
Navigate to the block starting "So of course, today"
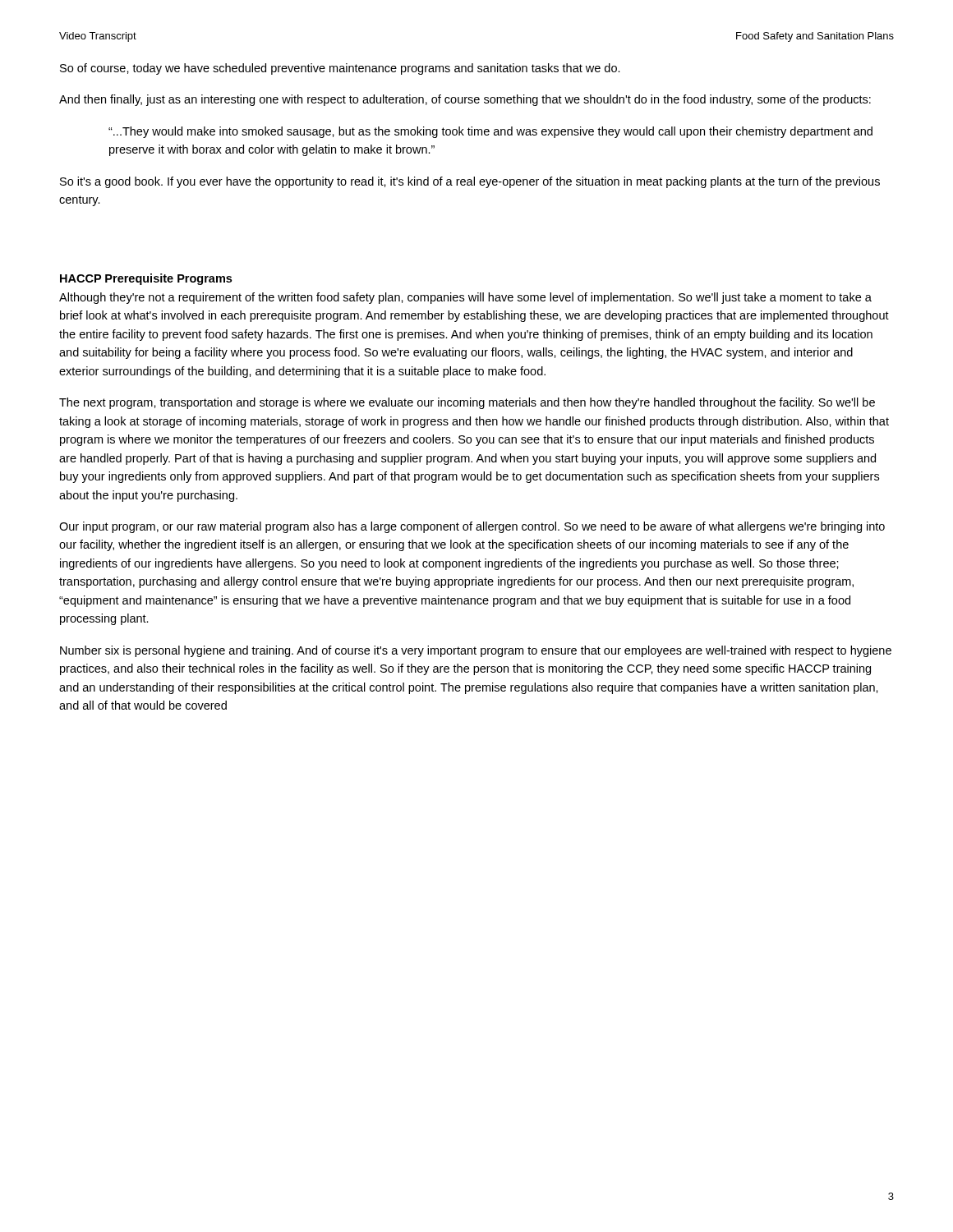[340, 68]
